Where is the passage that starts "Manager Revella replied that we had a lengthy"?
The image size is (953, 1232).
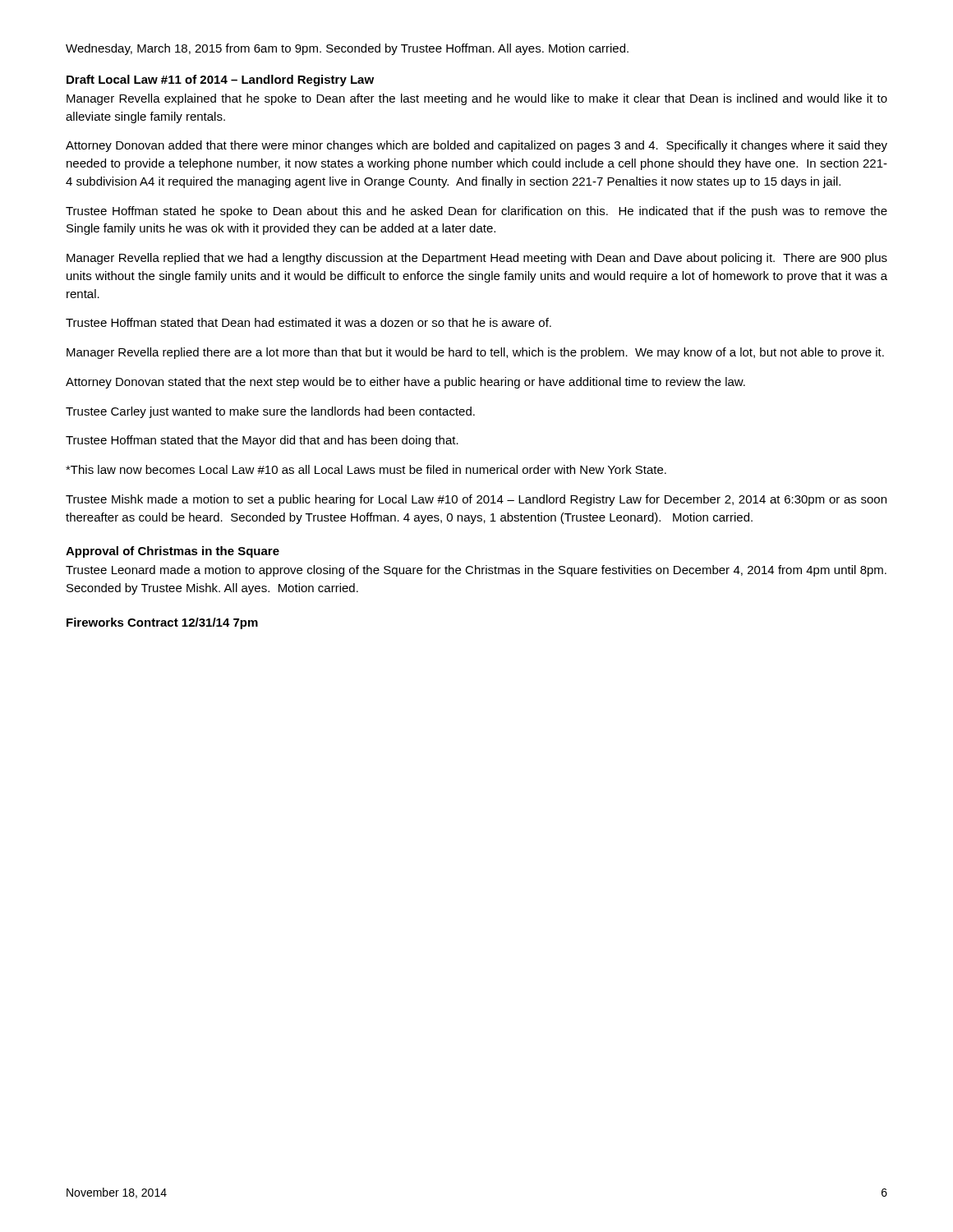(476, 275)
